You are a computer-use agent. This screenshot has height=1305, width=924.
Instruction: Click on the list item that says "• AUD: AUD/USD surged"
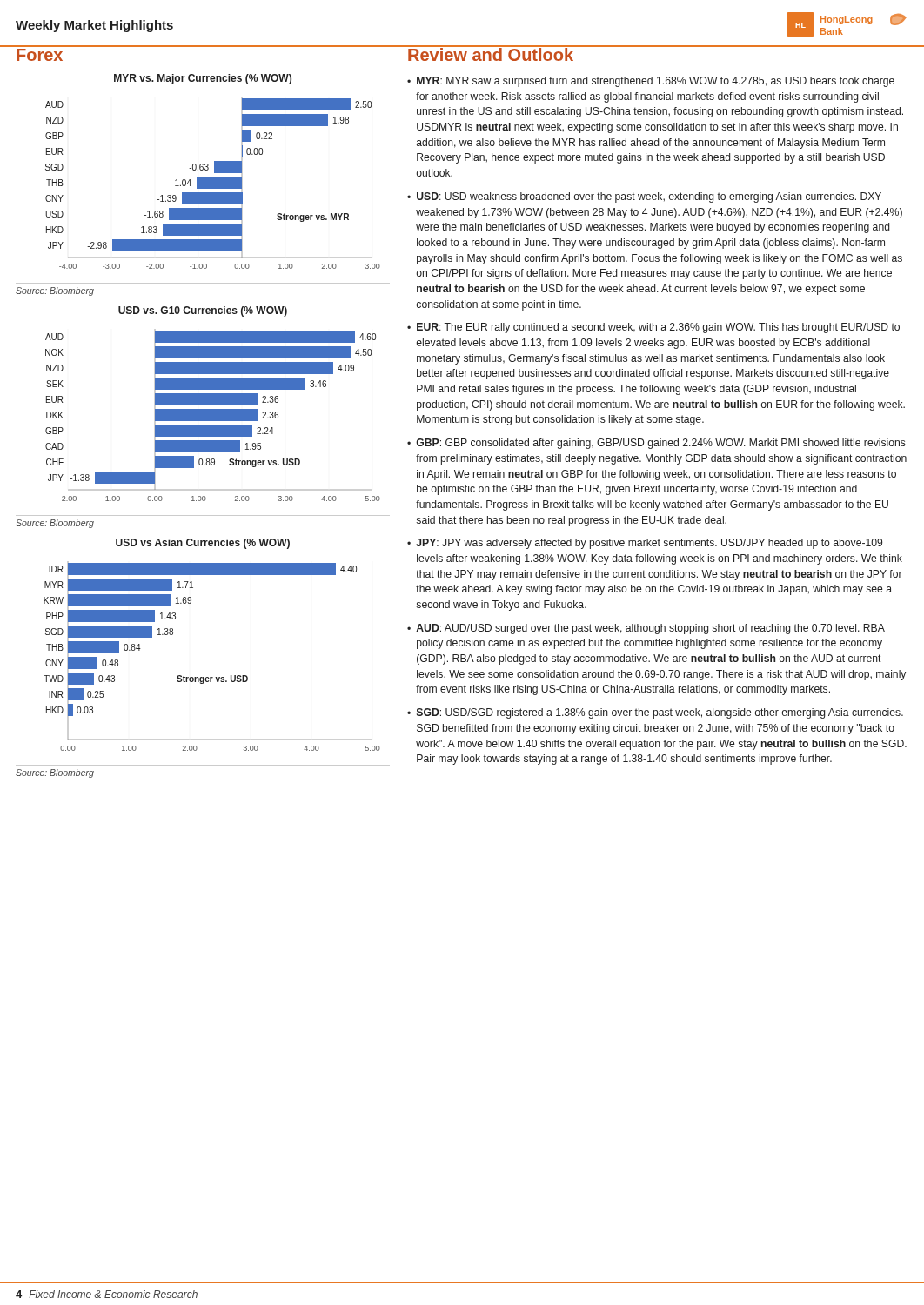tap(658, 659)
